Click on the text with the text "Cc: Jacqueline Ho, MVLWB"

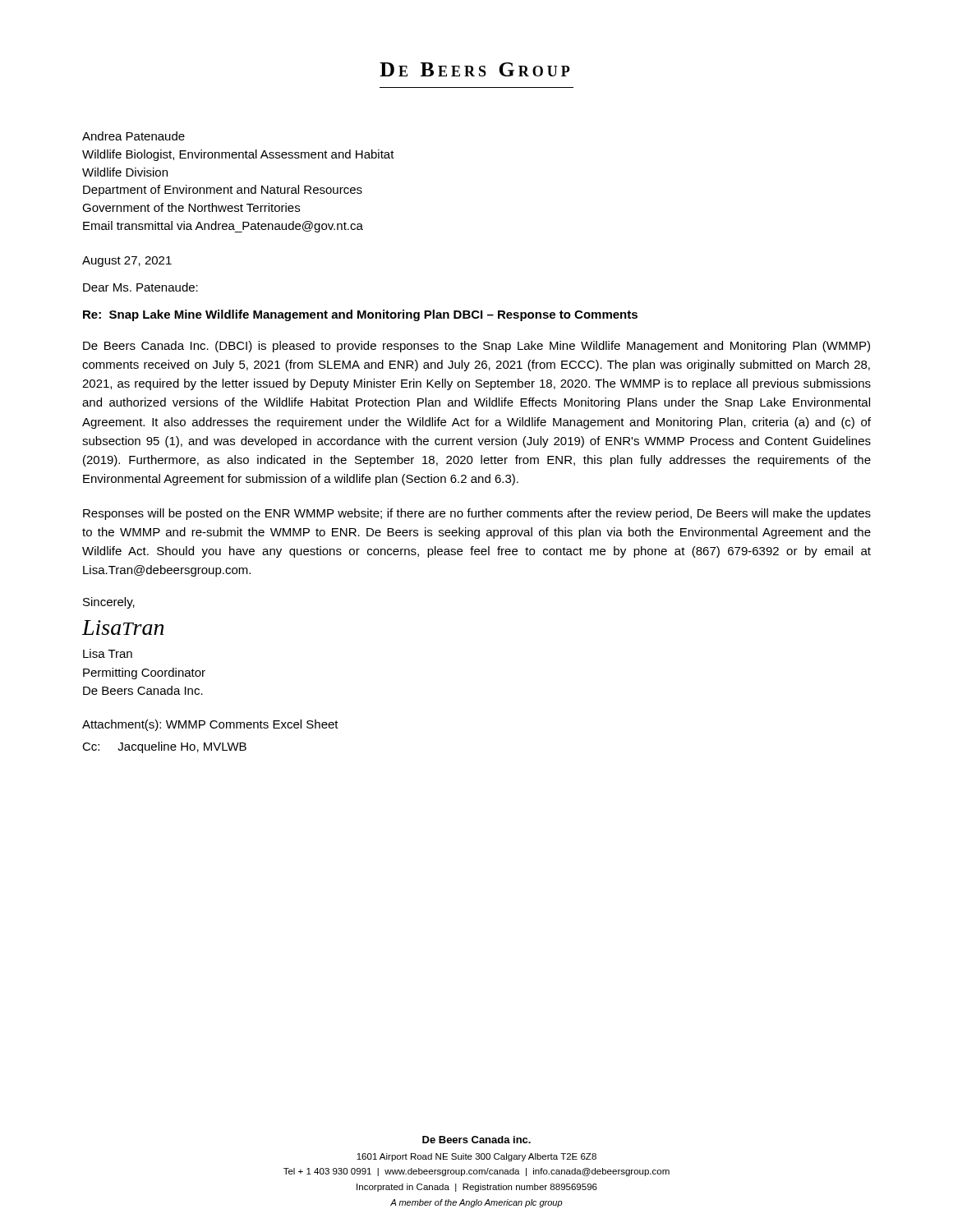point(165,746)
